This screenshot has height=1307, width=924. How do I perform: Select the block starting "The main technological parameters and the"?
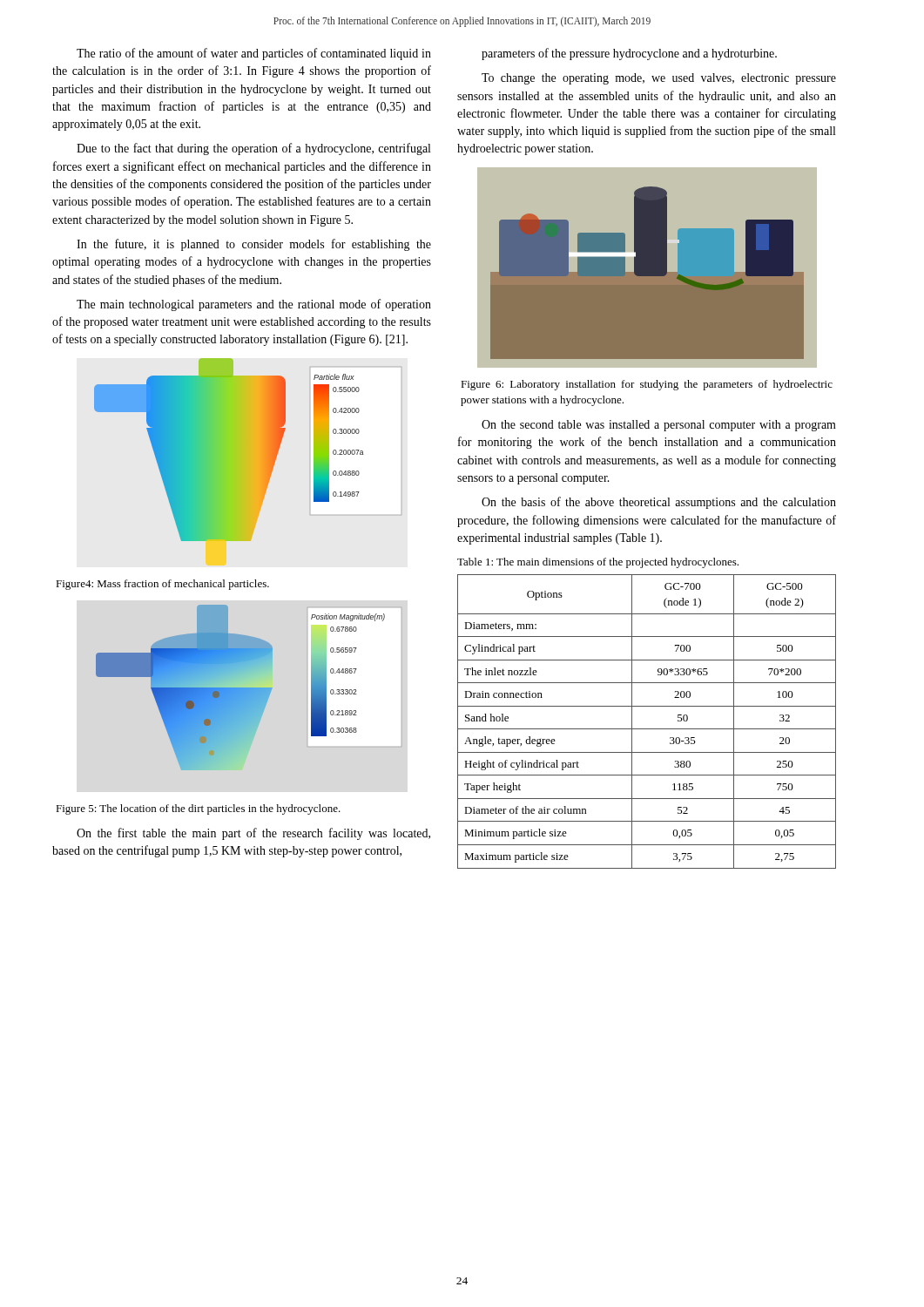(x=242, y=323)
